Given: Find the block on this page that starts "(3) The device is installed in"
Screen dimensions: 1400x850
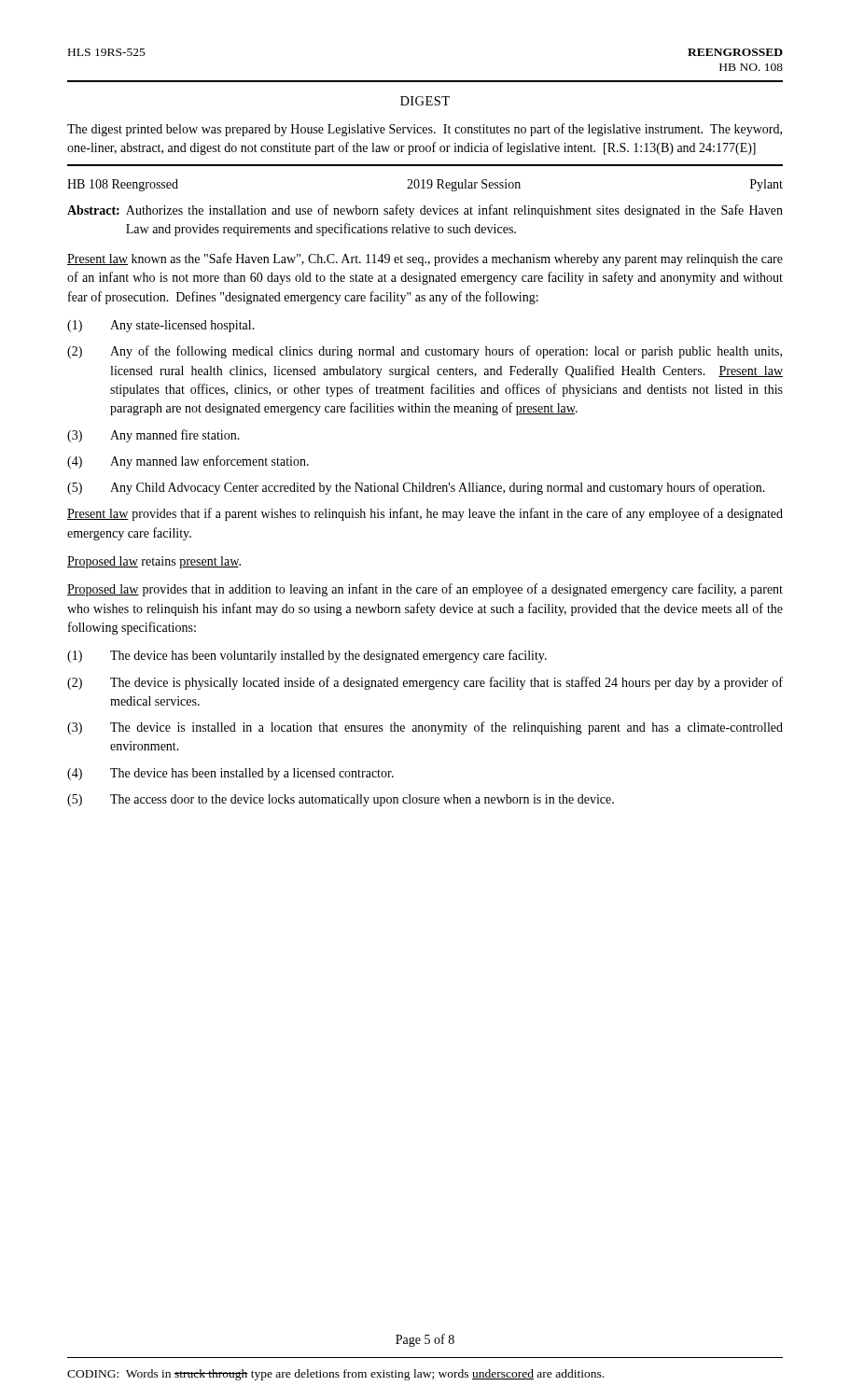Looking at the screenshot, I should 425,738.
